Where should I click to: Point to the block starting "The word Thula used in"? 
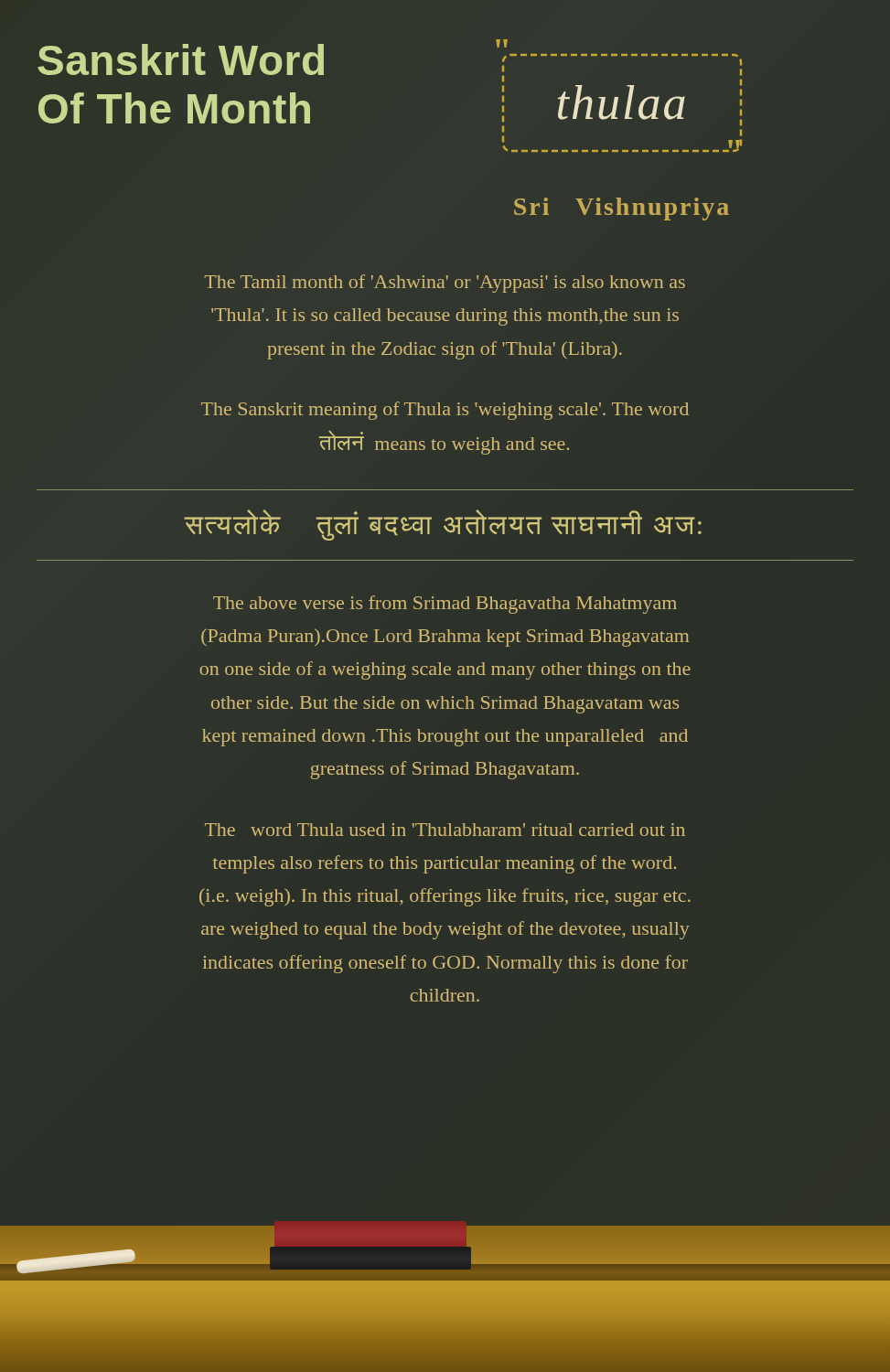coord(445,912)
